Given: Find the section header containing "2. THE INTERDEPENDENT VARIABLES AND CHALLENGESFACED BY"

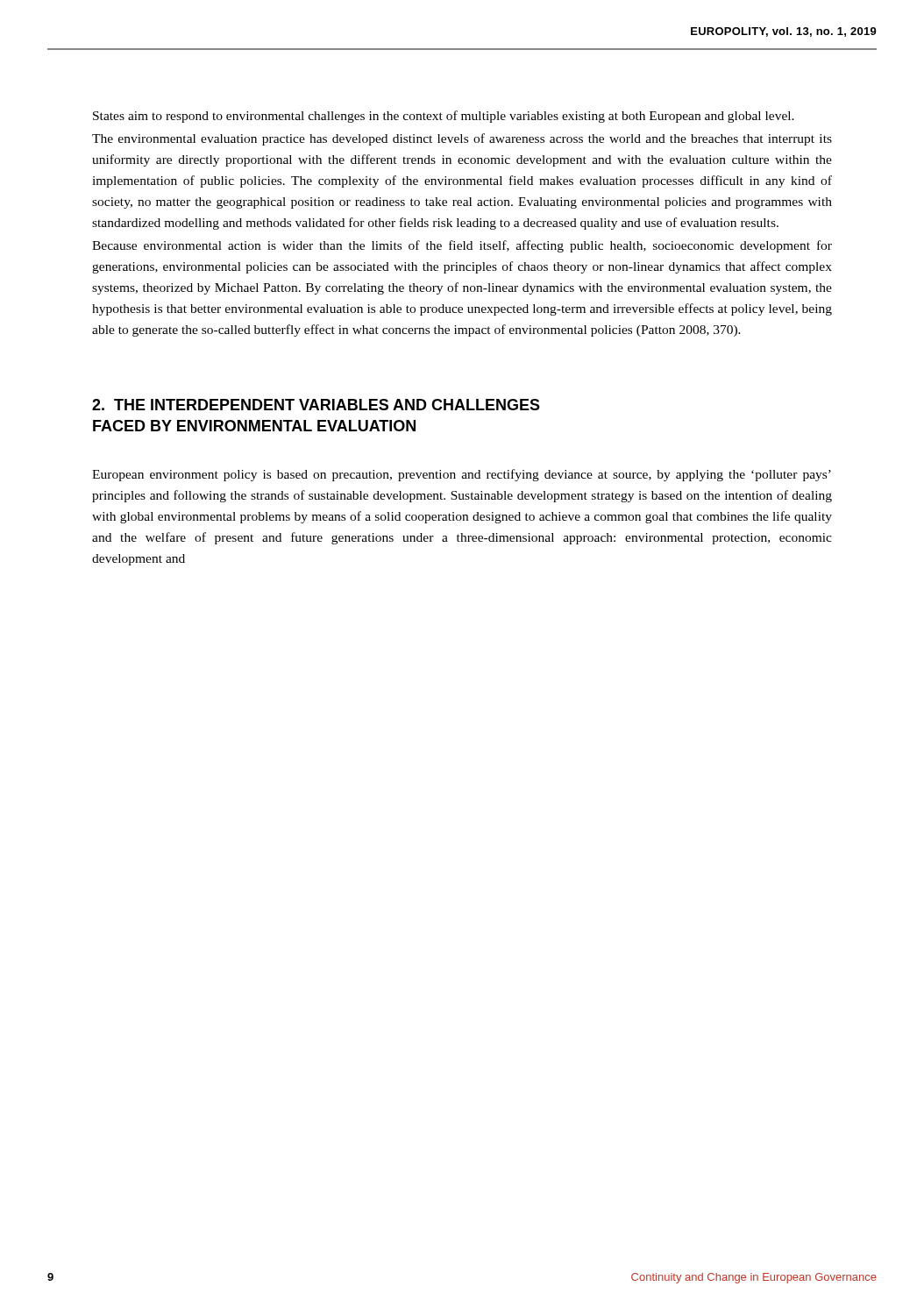Looking at the screenshot, I should pyautogui.click(x=462, y=416).
